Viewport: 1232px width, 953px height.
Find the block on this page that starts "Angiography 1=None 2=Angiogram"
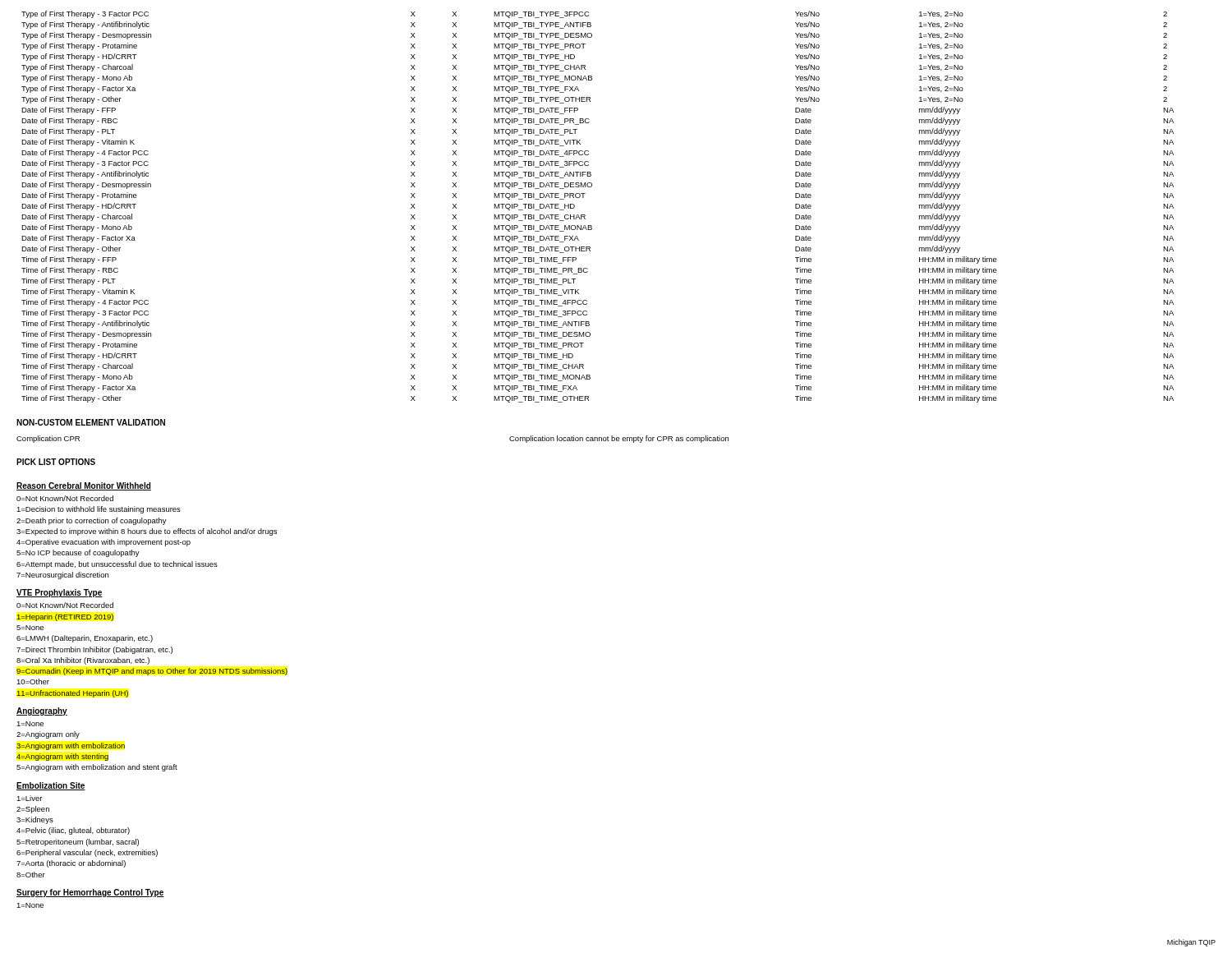click(x=42, y=711)
